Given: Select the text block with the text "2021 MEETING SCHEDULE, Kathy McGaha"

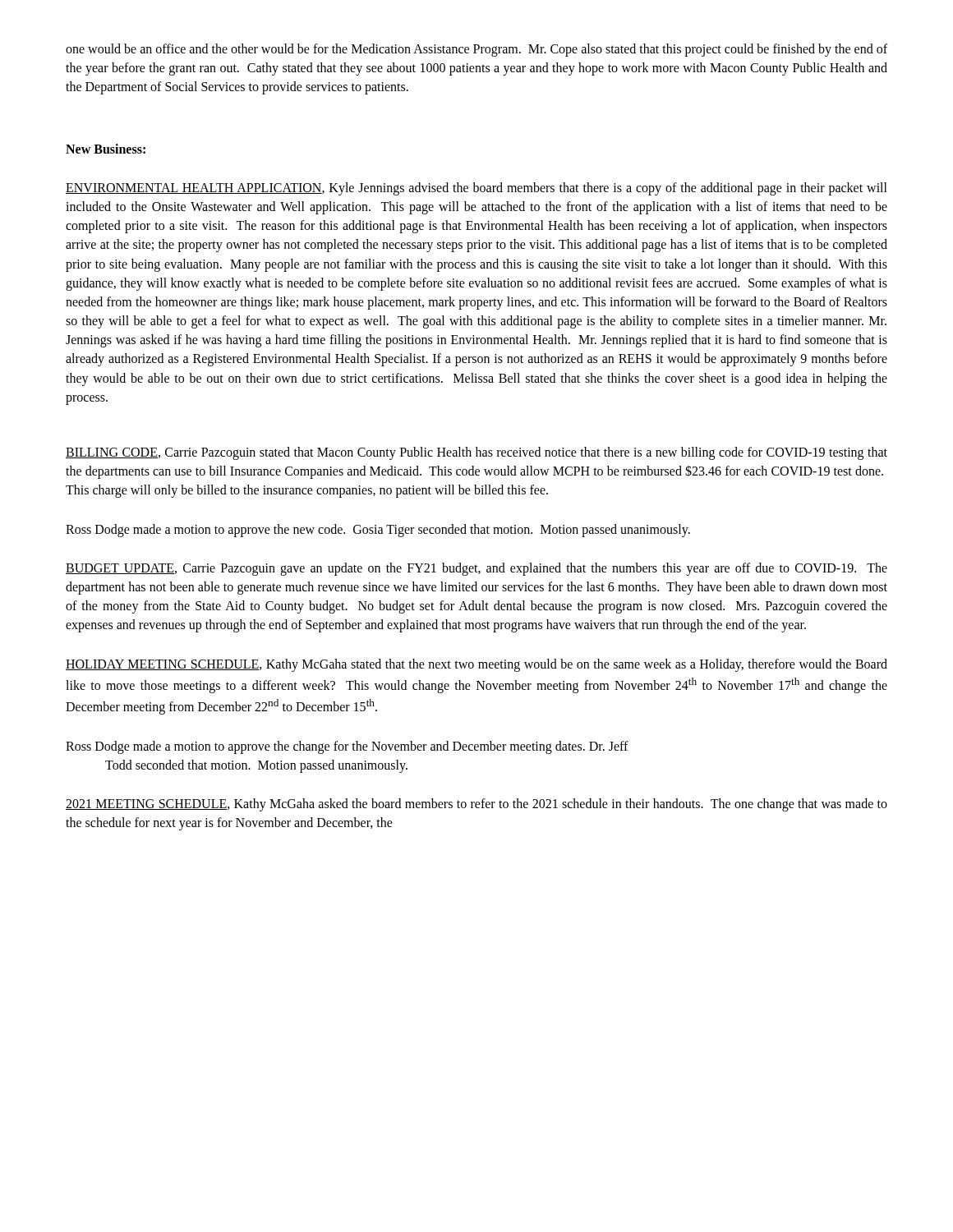Looking at the screenshot, I should click(x=476, y=813).
